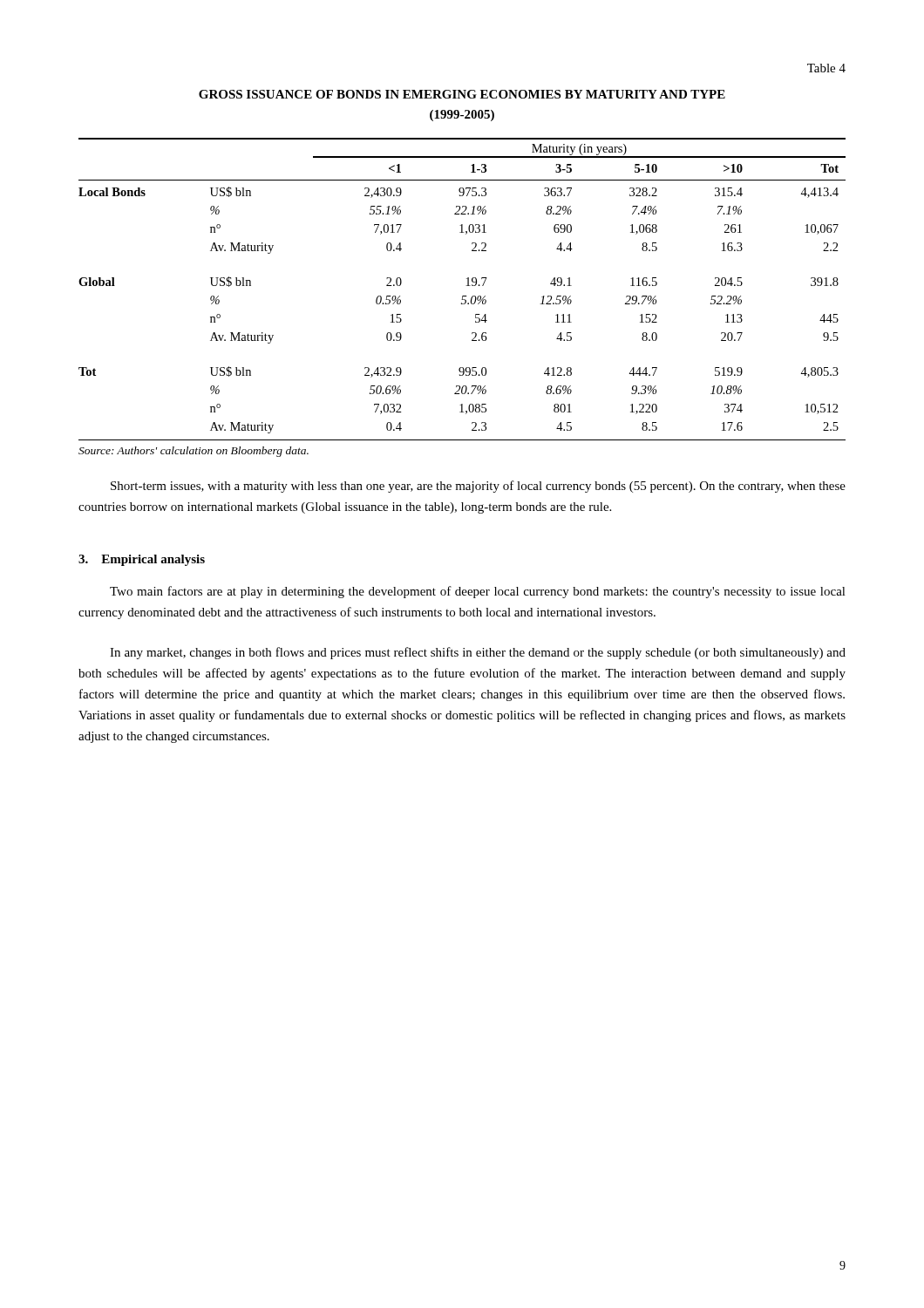924x1308 pixels.
Task: Click on the text block with the text "Two main factors are at play"
Action: click(x=462, y=602)
